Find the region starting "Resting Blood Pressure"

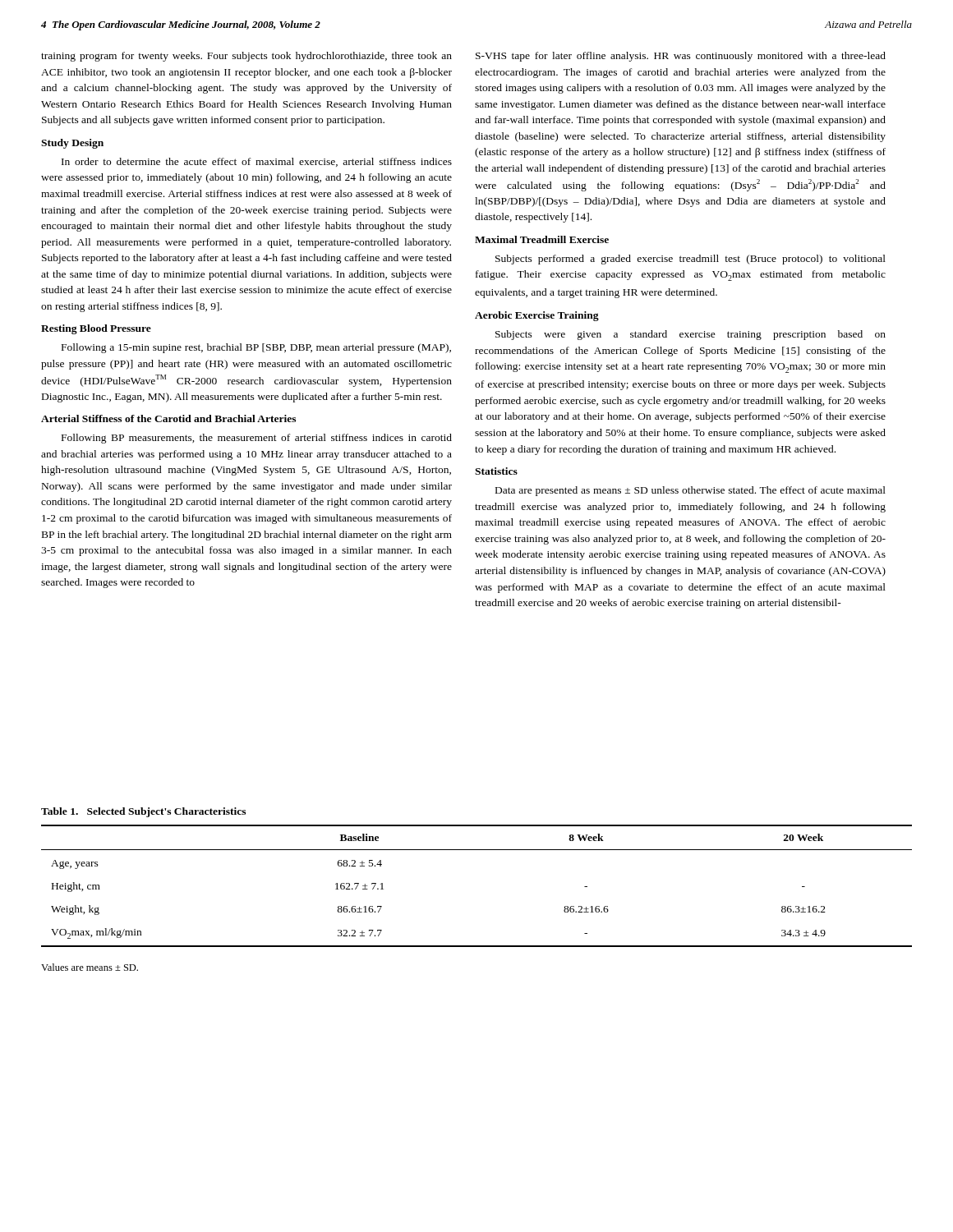click(96, 328)
